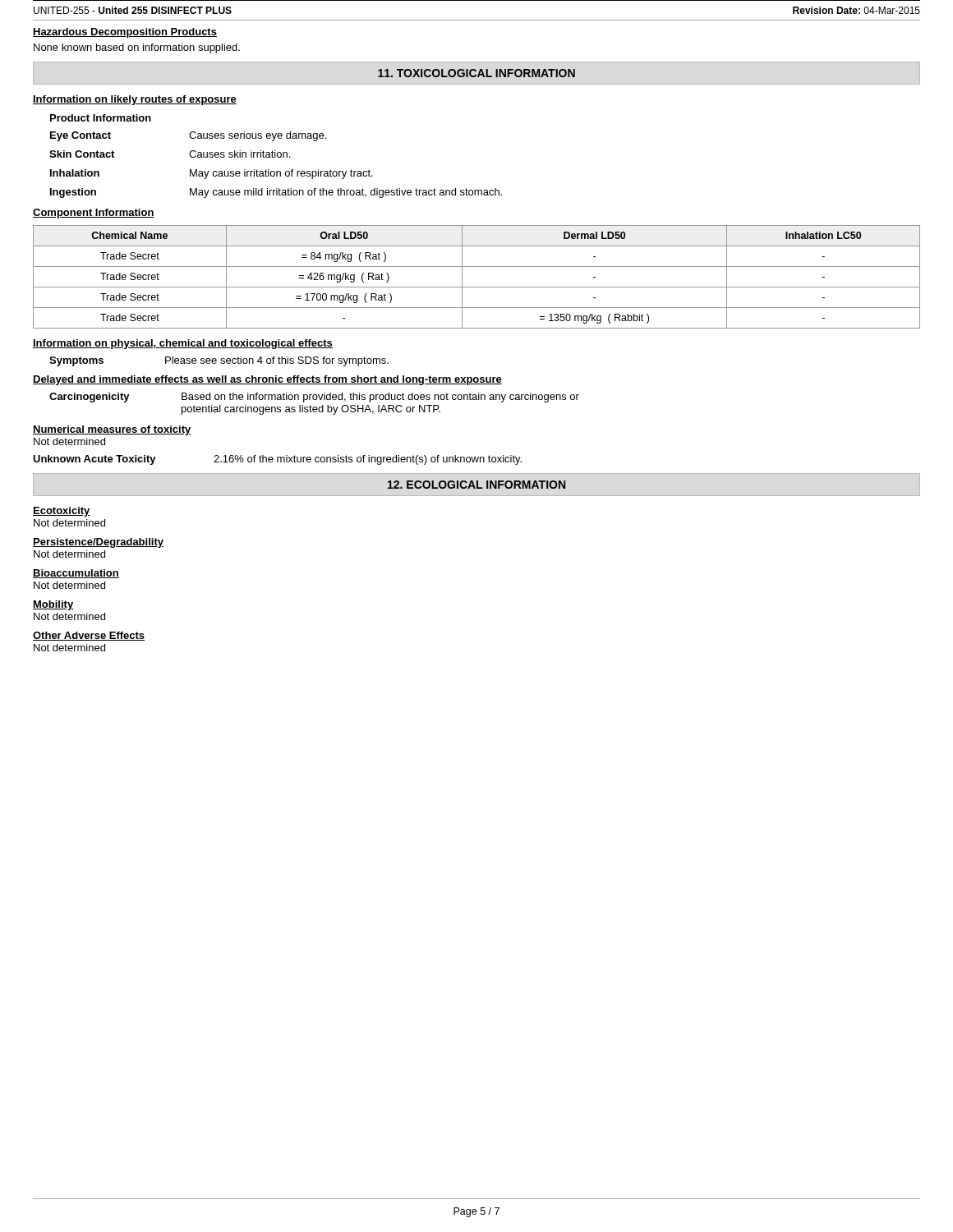The width and height of the screenshot is (953, 1232).
Task: Locate the region starting "None known based on"
Action: (x=137, y=47)
